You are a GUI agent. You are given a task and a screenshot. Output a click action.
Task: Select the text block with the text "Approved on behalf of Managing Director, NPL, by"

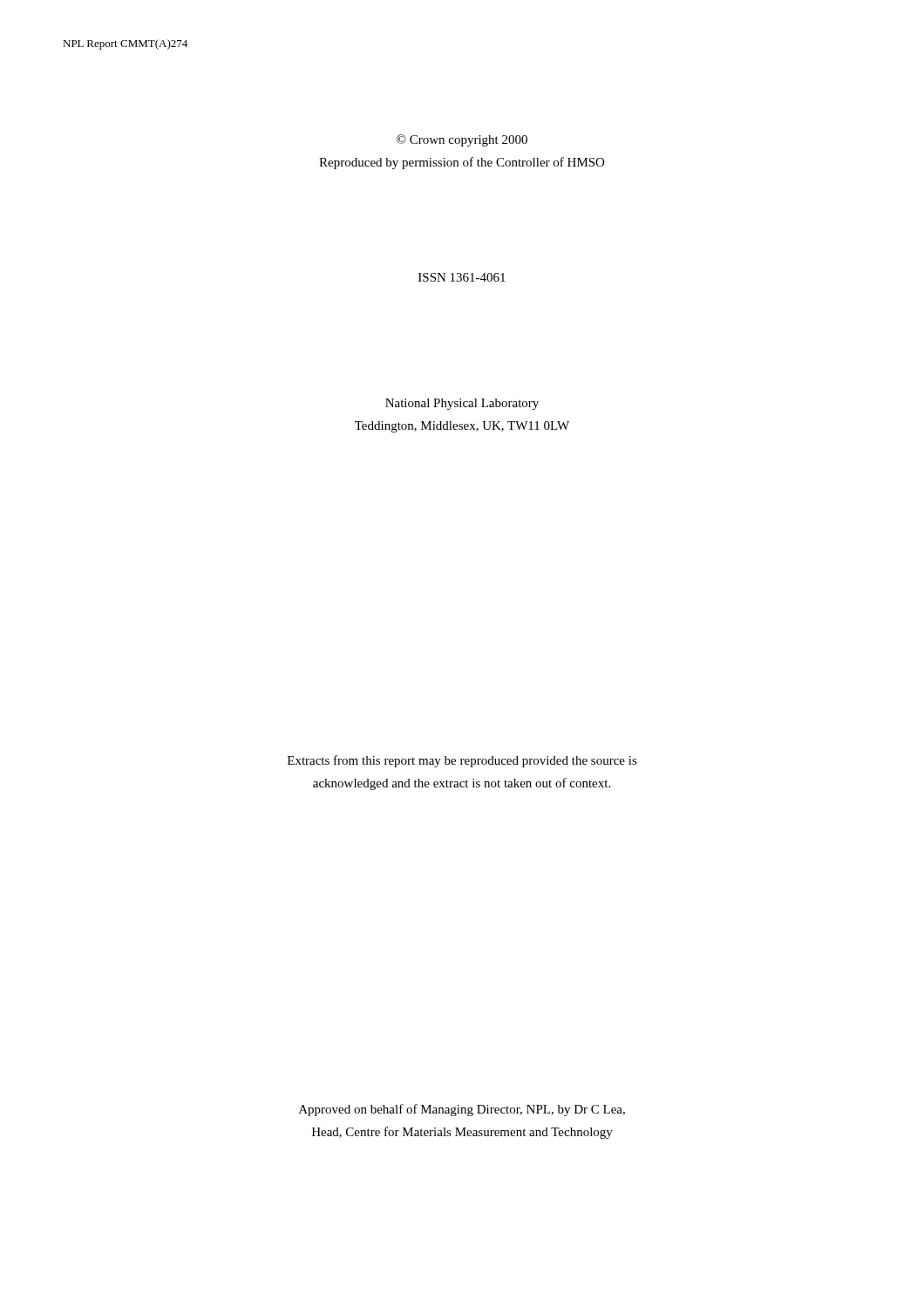pyautogui.click(x=462, y=1120)
